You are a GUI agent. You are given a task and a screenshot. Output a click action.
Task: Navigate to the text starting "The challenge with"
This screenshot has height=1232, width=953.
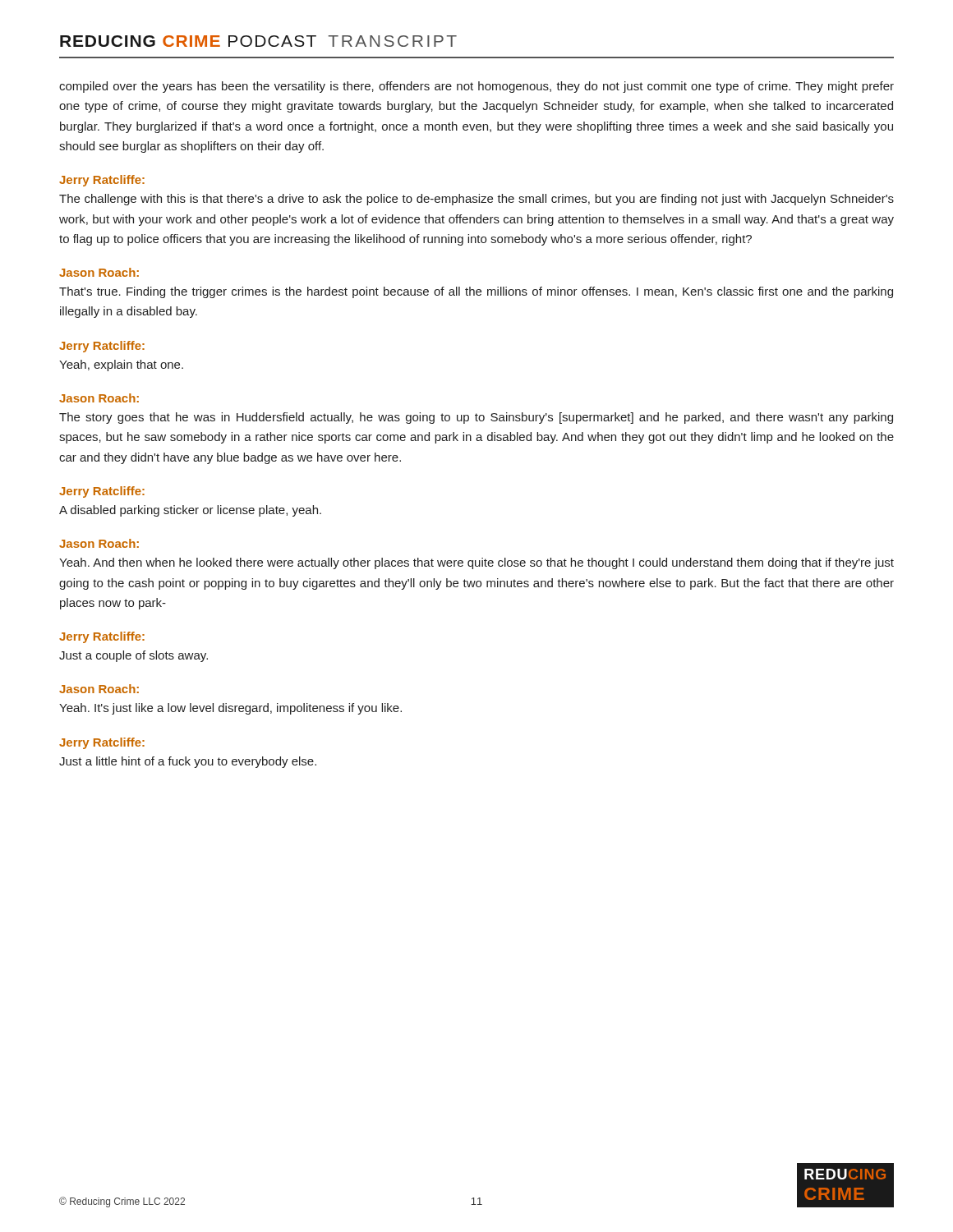point(476,218)
